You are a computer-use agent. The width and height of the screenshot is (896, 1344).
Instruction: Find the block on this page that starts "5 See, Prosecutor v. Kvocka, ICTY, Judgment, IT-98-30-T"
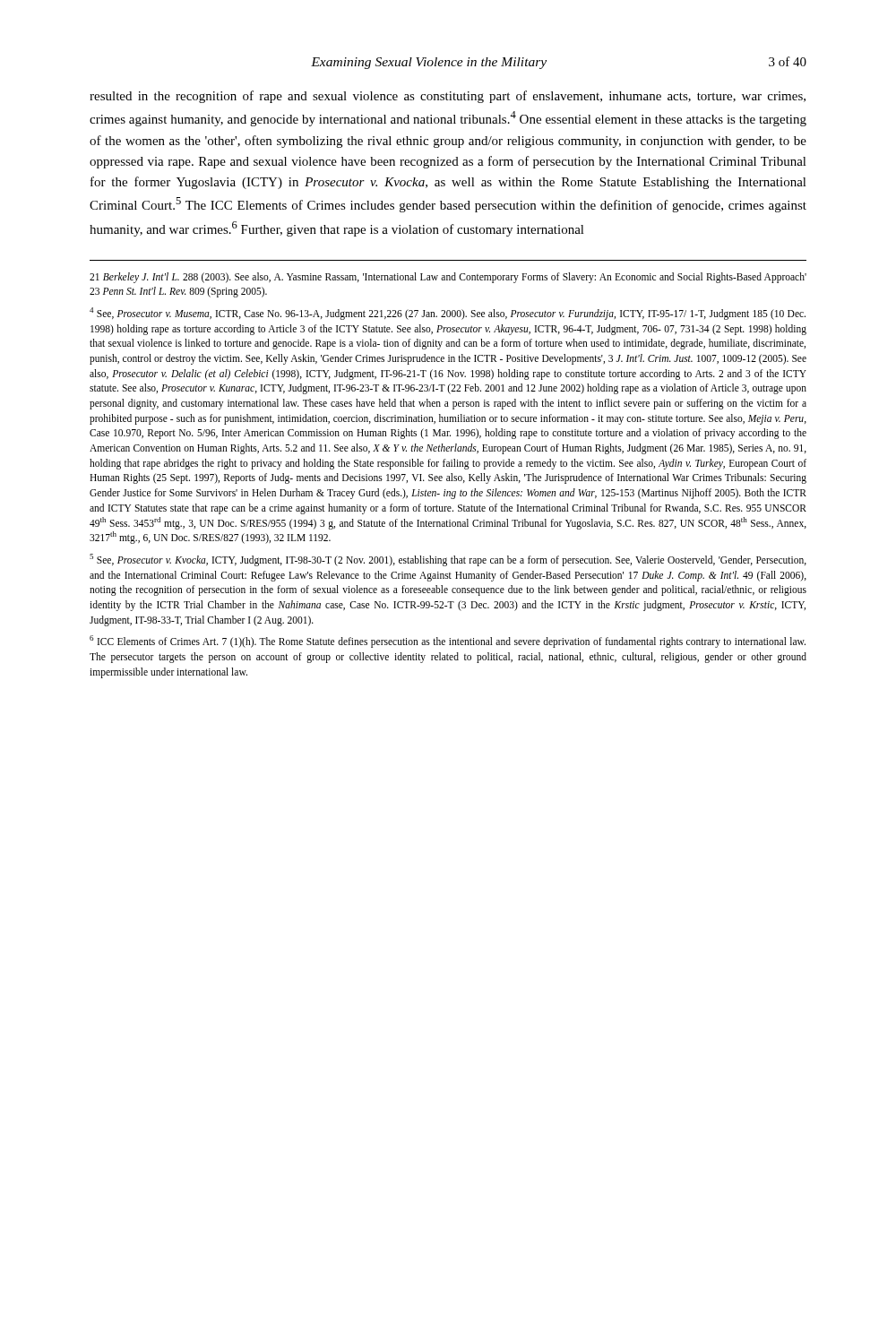click(x=448, y=589)
